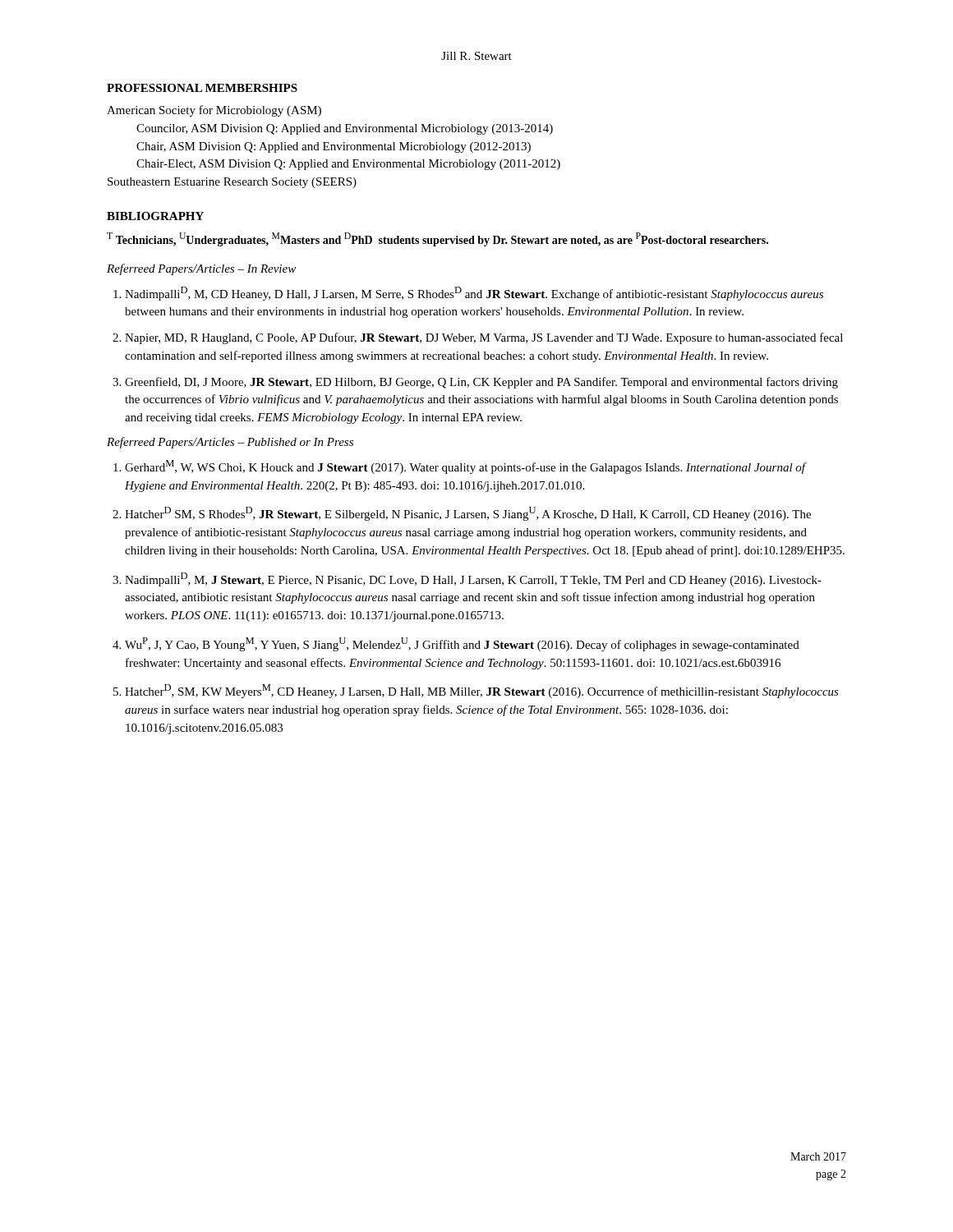Image resolution: width=953 pixels, height=1232 pixels.
Task: Select the element starting "American Society for Microbiology (ASM)"
Action: tap(476, 146)
